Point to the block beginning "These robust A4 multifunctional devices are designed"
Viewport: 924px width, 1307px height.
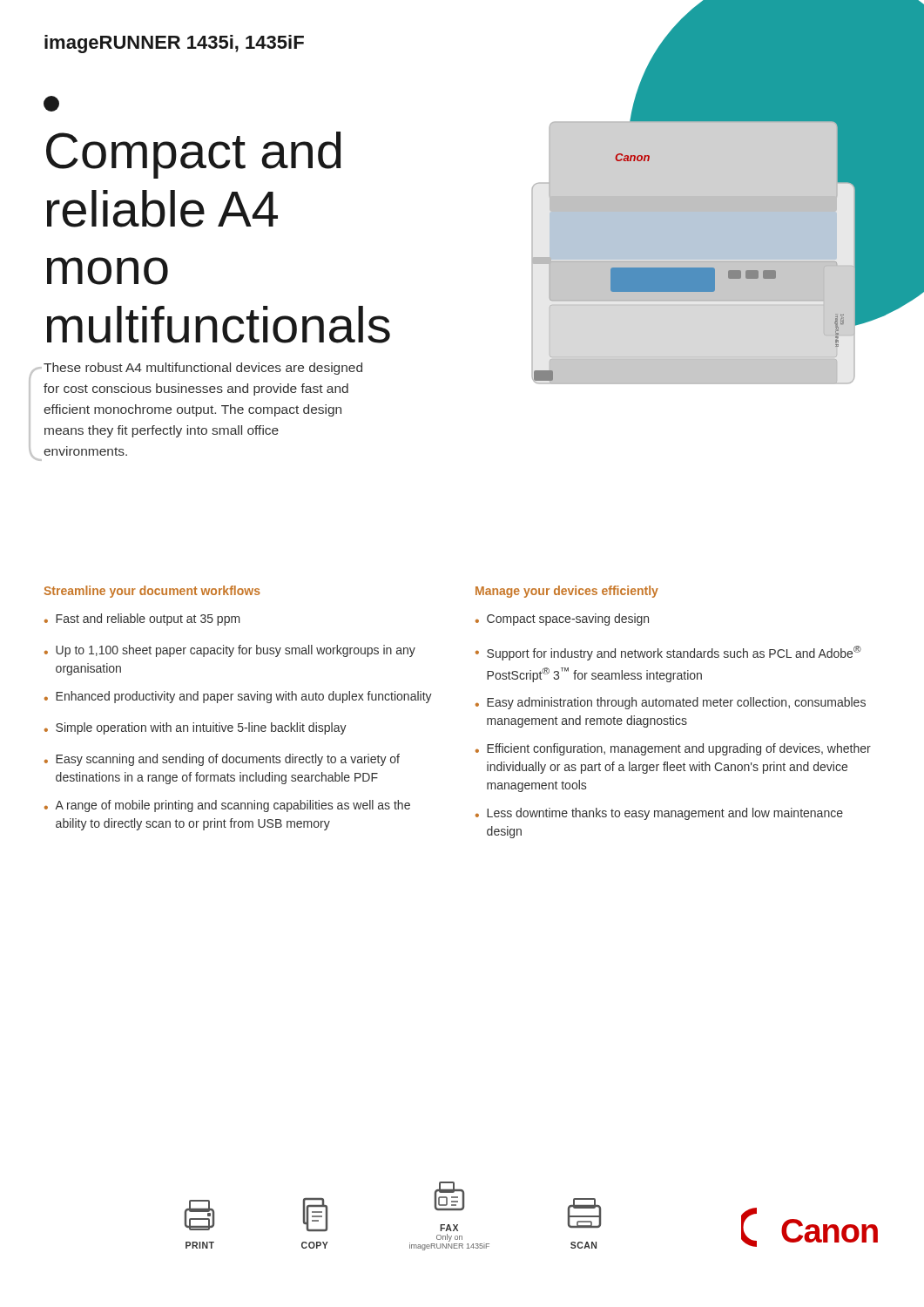click(x=203, y=409)
